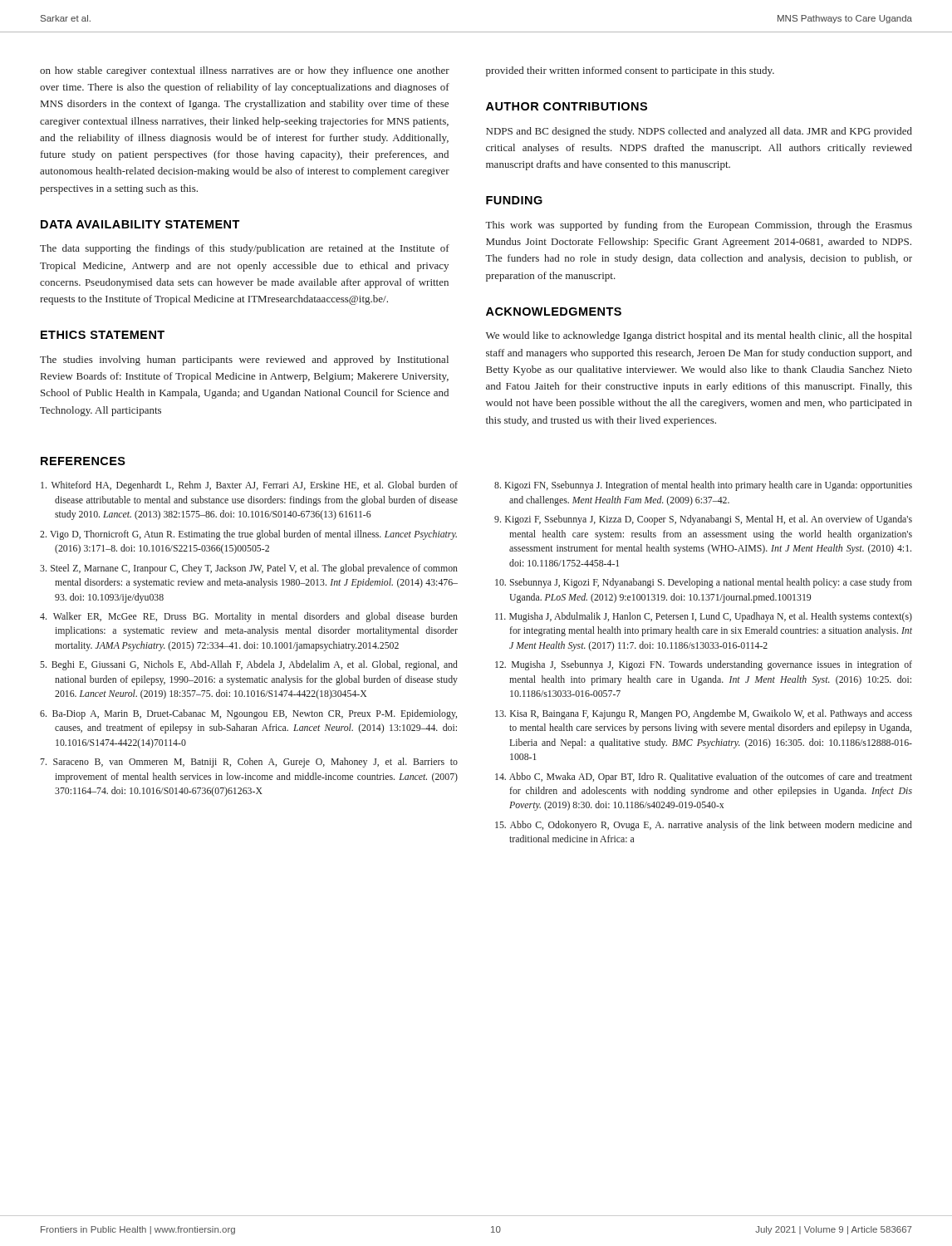Image resolution: width=952 pixels, height=1246 pixels.
Task: Click on the block starting "This work was"
Action: 699,250
